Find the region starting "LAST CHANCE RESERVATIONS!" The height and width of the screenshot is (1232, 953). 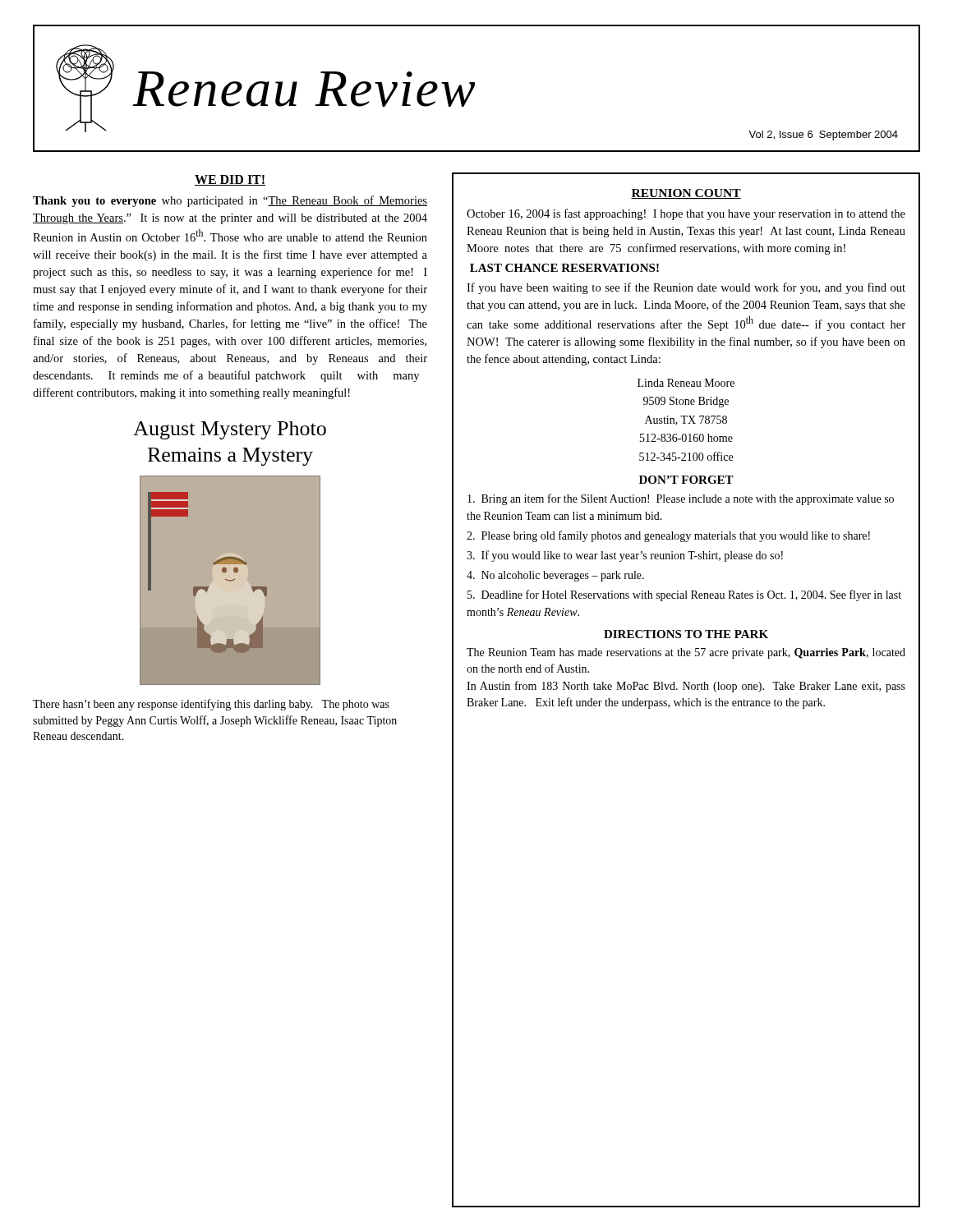(563, 268)
